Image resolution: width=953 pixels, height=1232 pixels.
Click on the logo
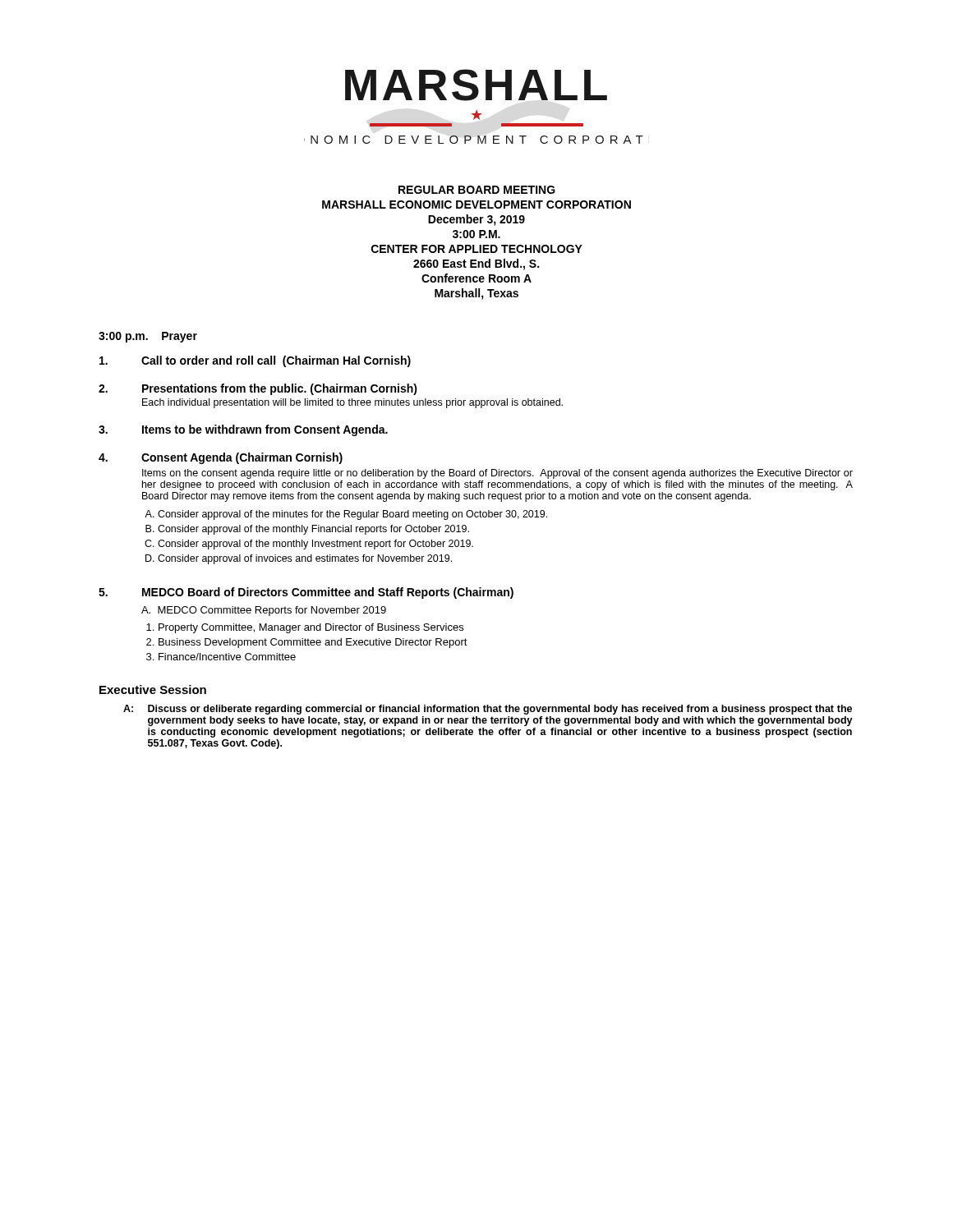tap(476, 104)
